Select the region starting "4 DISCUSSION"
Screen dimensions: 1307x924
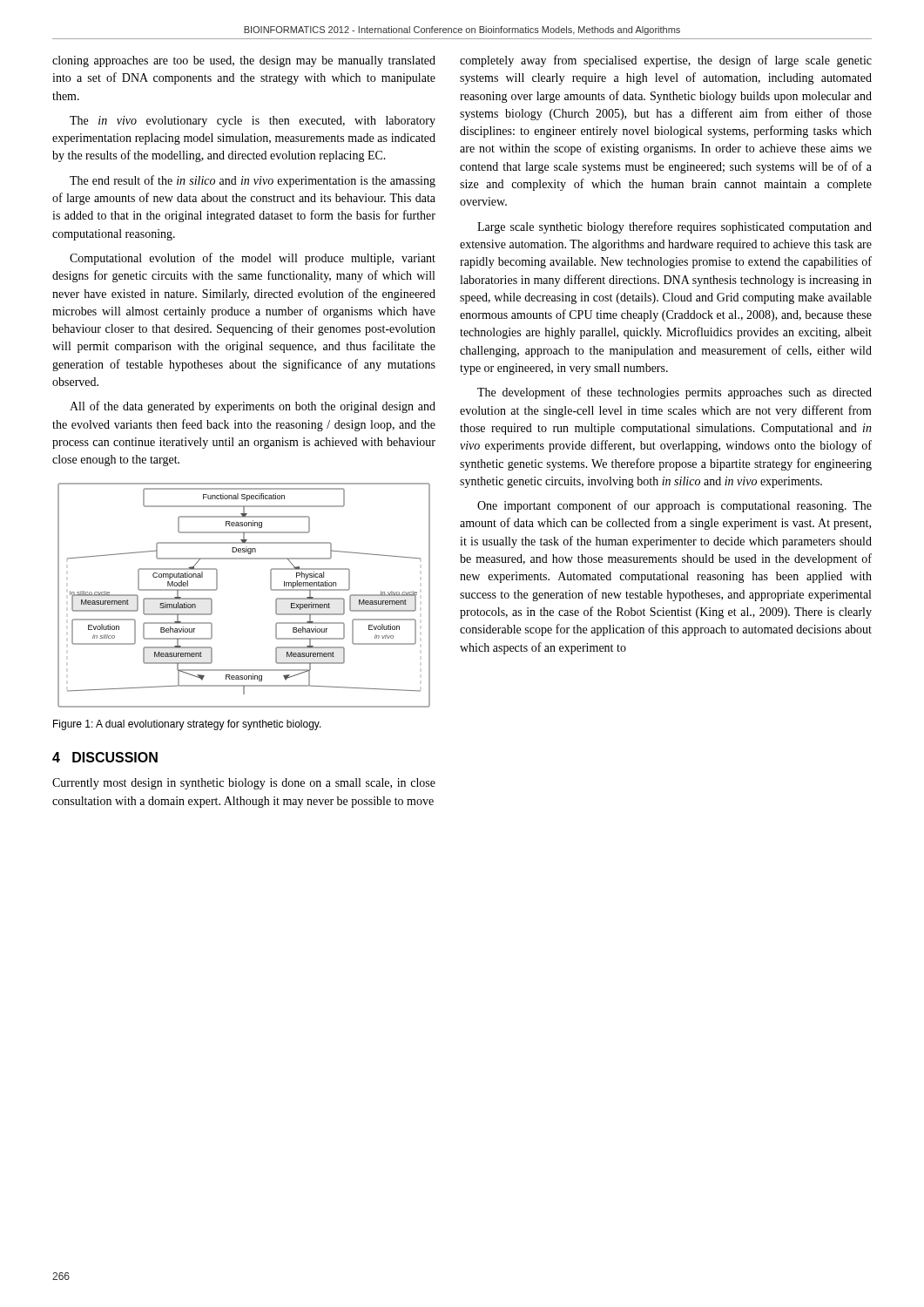(x=105, y=758)
